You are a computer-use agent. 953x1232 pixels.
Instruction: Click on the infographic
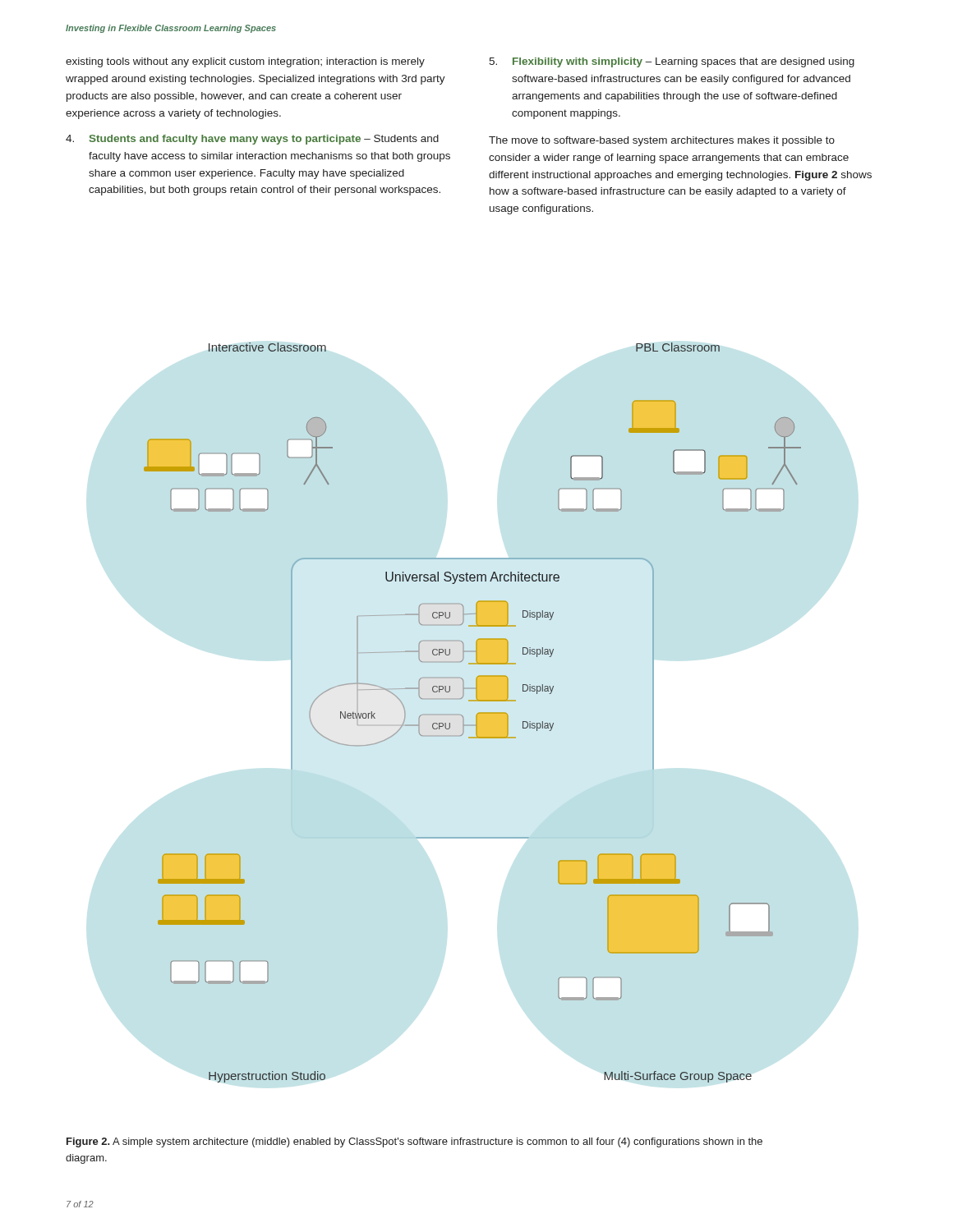pos(472,716)
